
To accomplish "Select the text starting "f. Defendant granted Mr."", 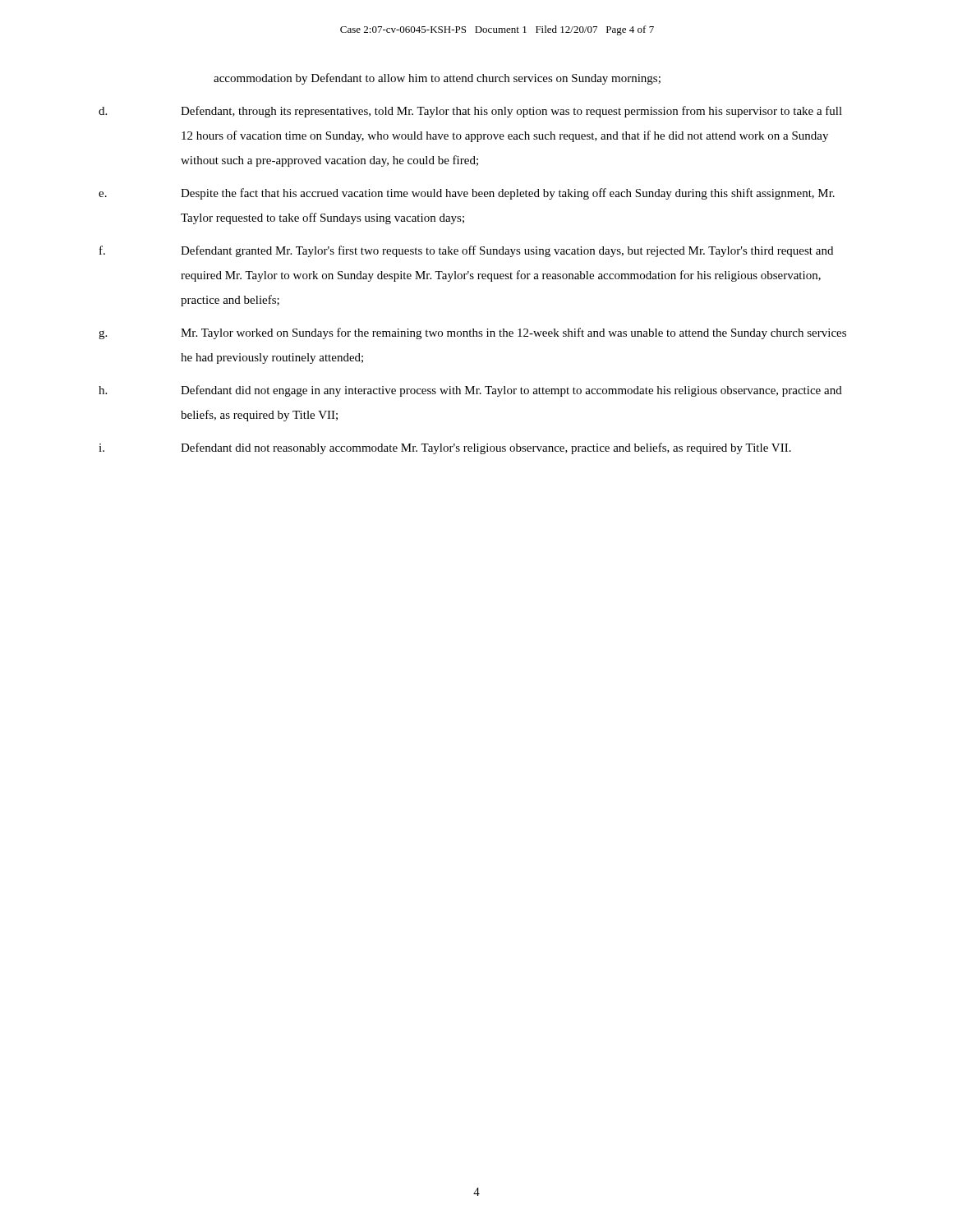I will 460,275.
